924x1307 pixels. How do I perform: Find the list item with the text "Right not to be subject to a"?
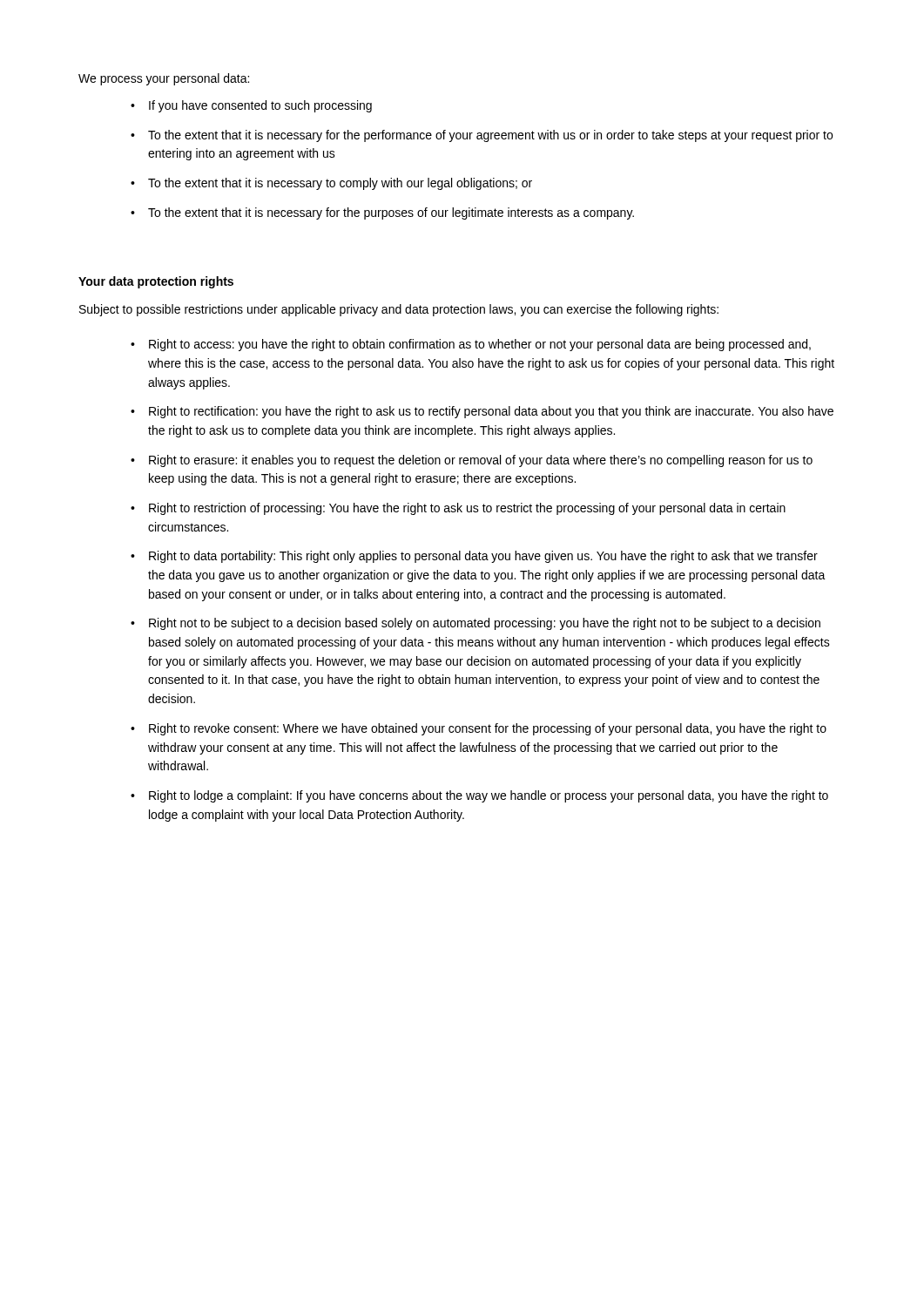489,661
